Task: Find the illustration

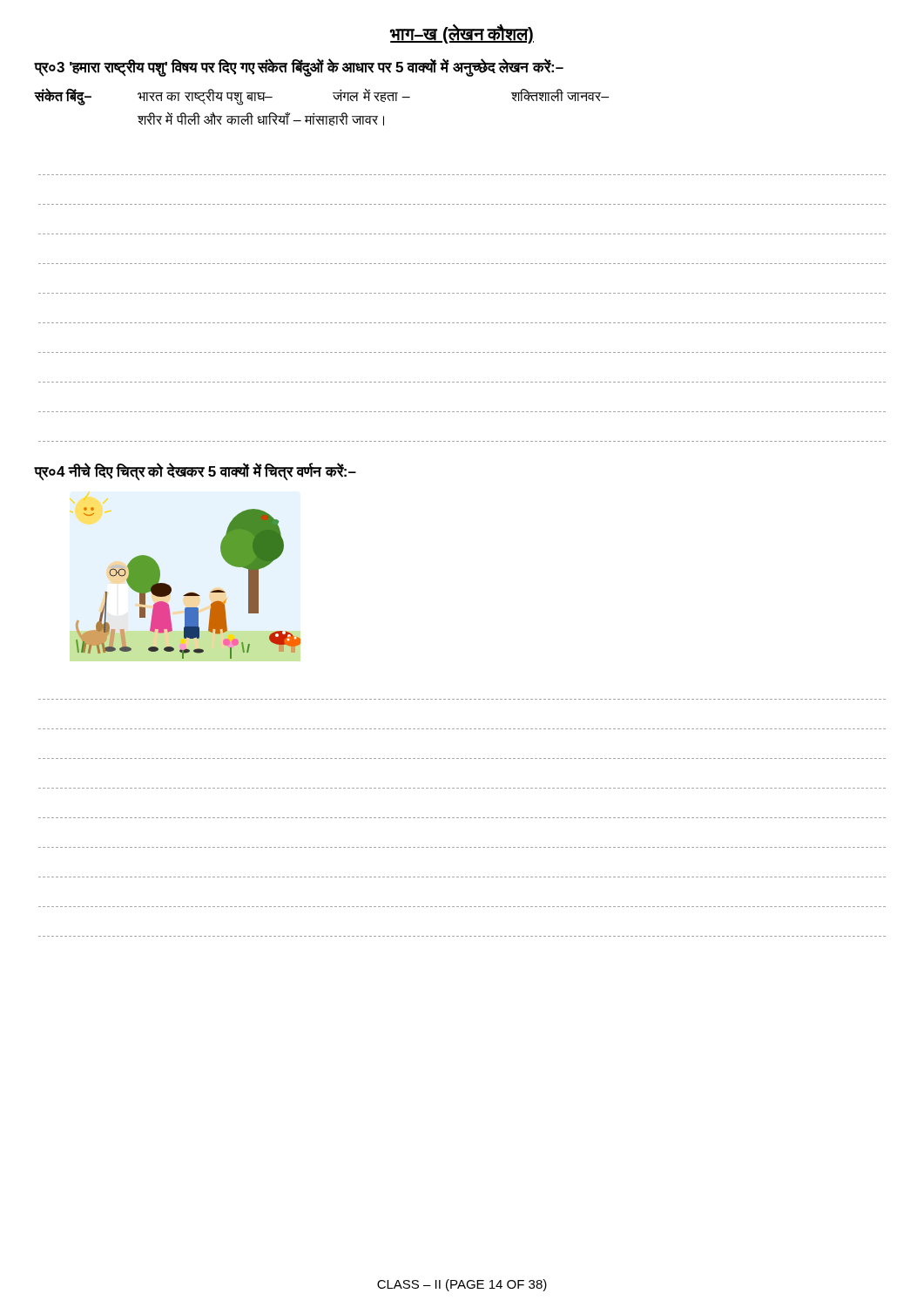Action: [x=185, y=577]
